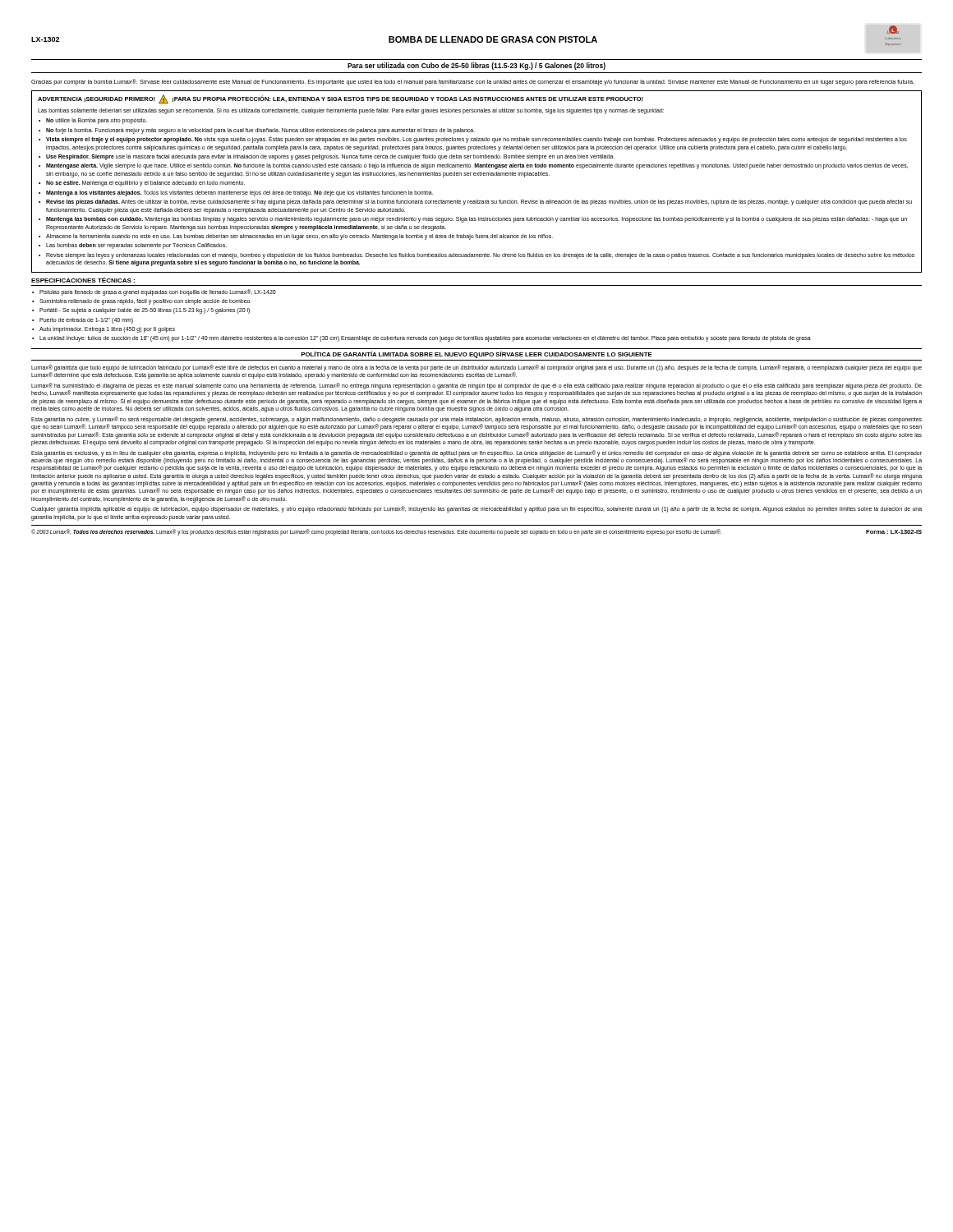Where is the section header that starts "POLÍTICA DE GARANTÍA LIMITADA SOBRE EL"?
Viewport: 953px width, 1232px height.
[476, 354]
